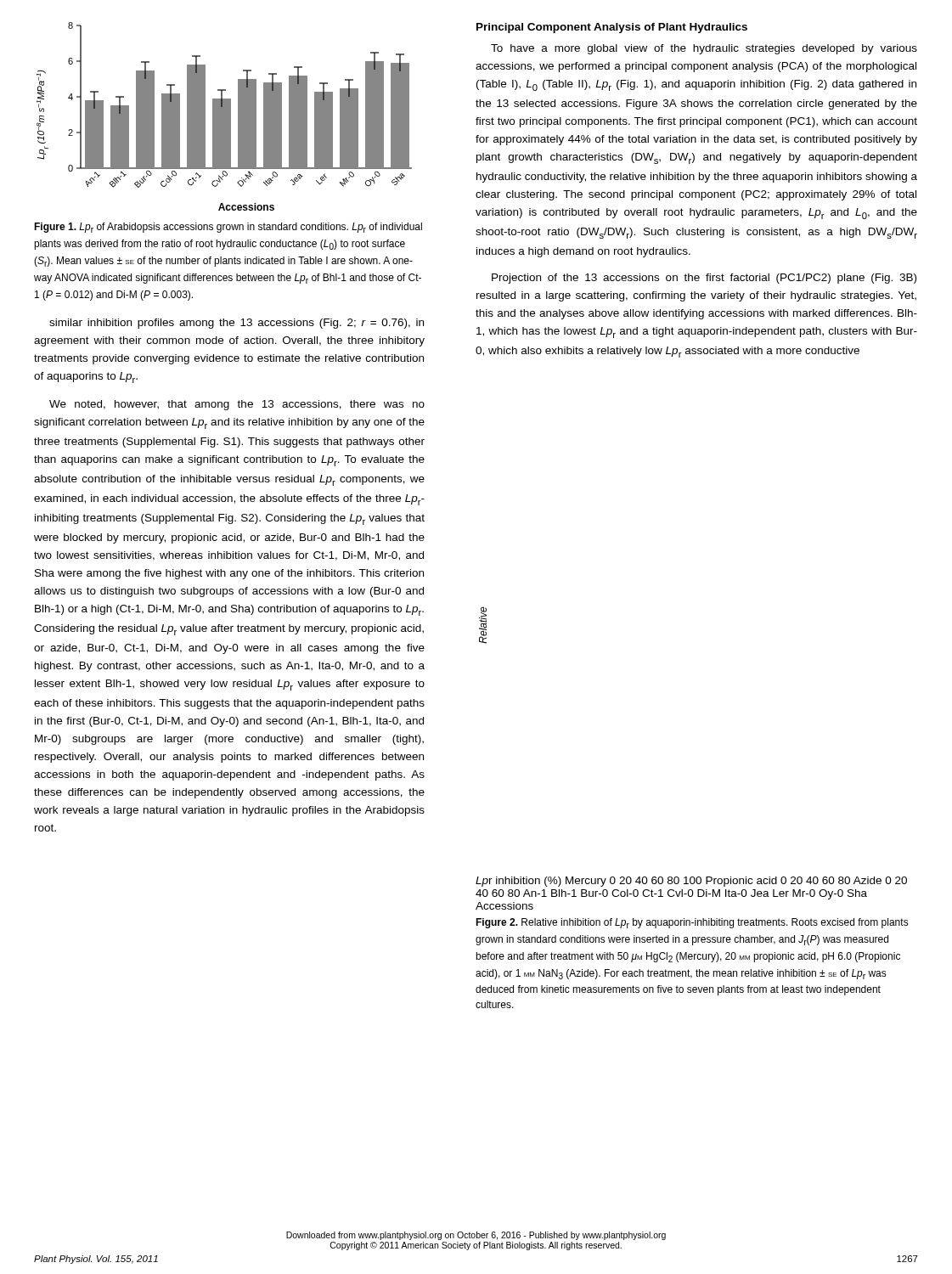The width and height of the screenshot is (952, 1274).
Task: Find the text block that reads "similar inhibition profiles"
Action: pyautogui.click(x=229, y=576)
